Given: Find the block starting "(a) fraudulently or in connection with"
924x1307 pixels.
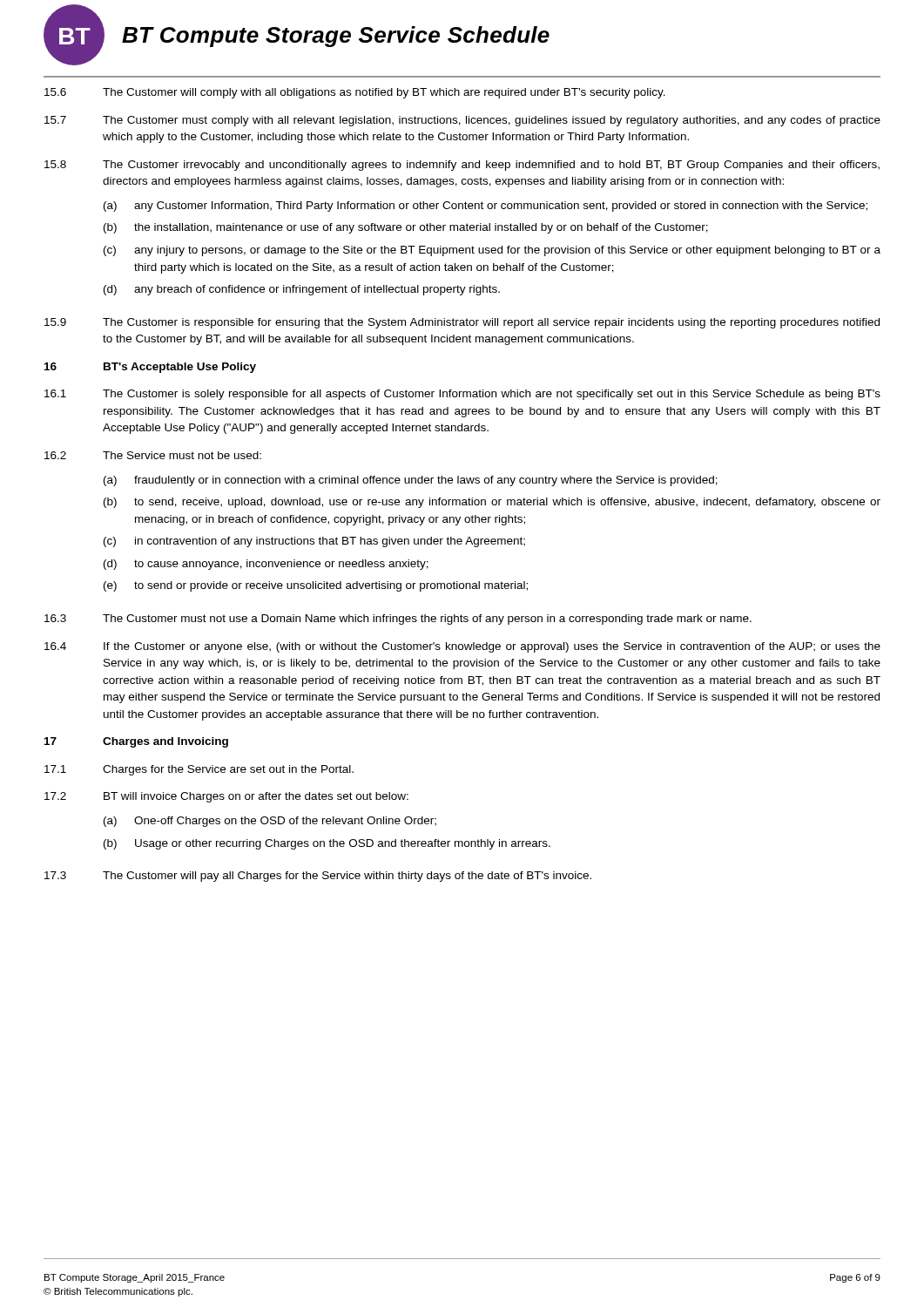Looking at the screenshot, I should click(x=492, y=480).
